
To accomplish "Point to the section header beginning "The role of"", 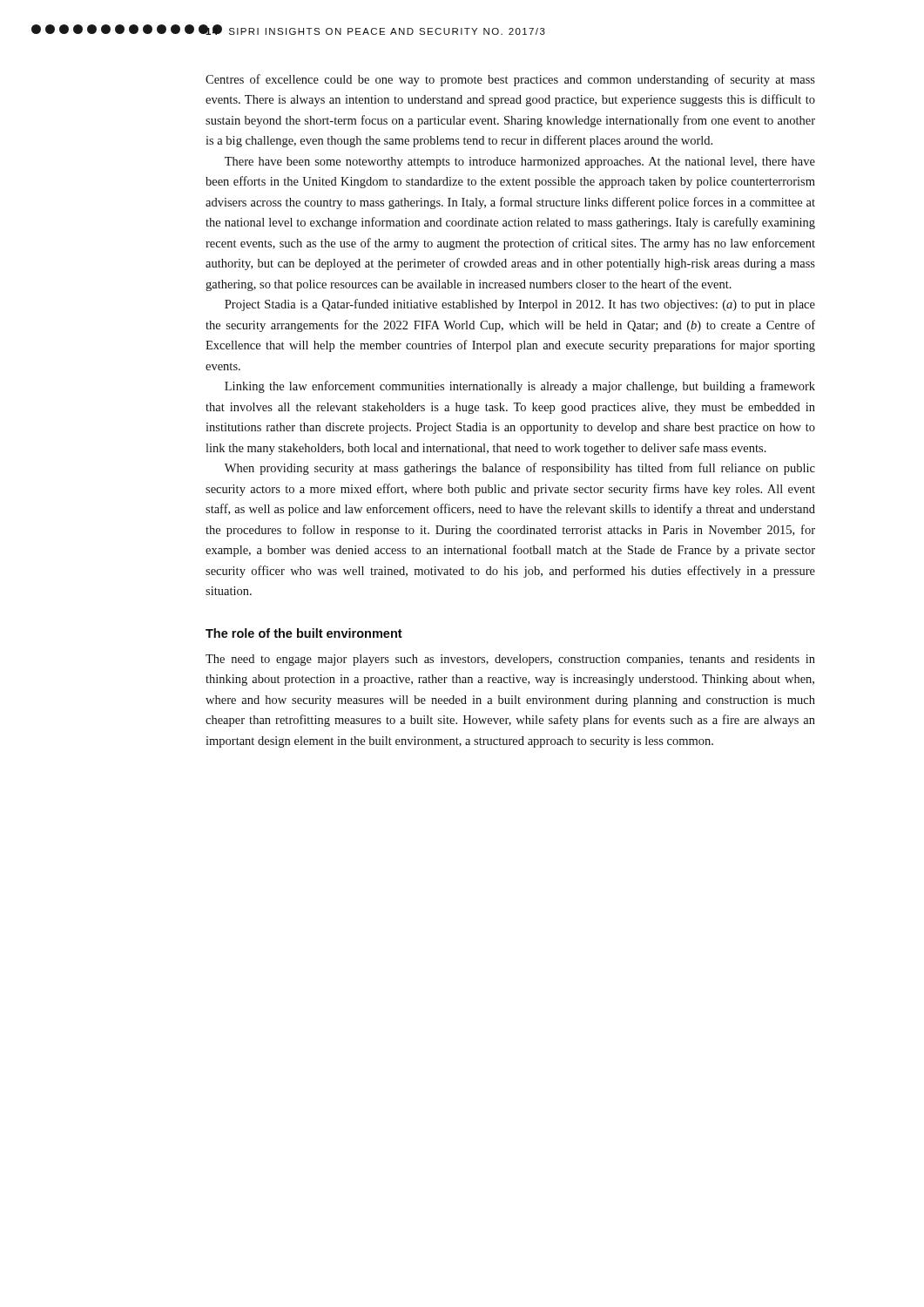I will (x=304, y=633).
